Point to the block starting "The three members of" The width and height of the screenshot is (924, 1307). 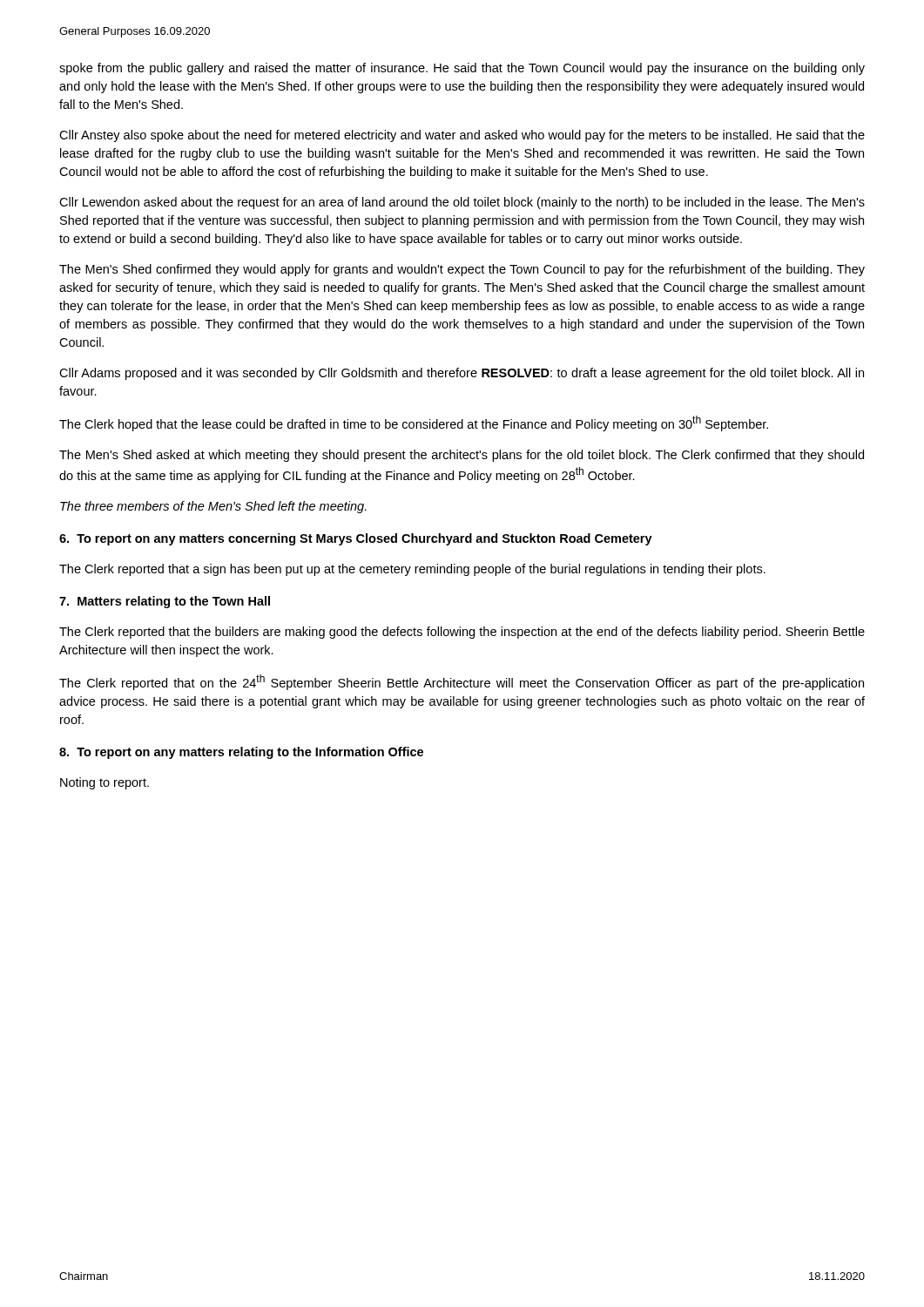pos(213,506)
